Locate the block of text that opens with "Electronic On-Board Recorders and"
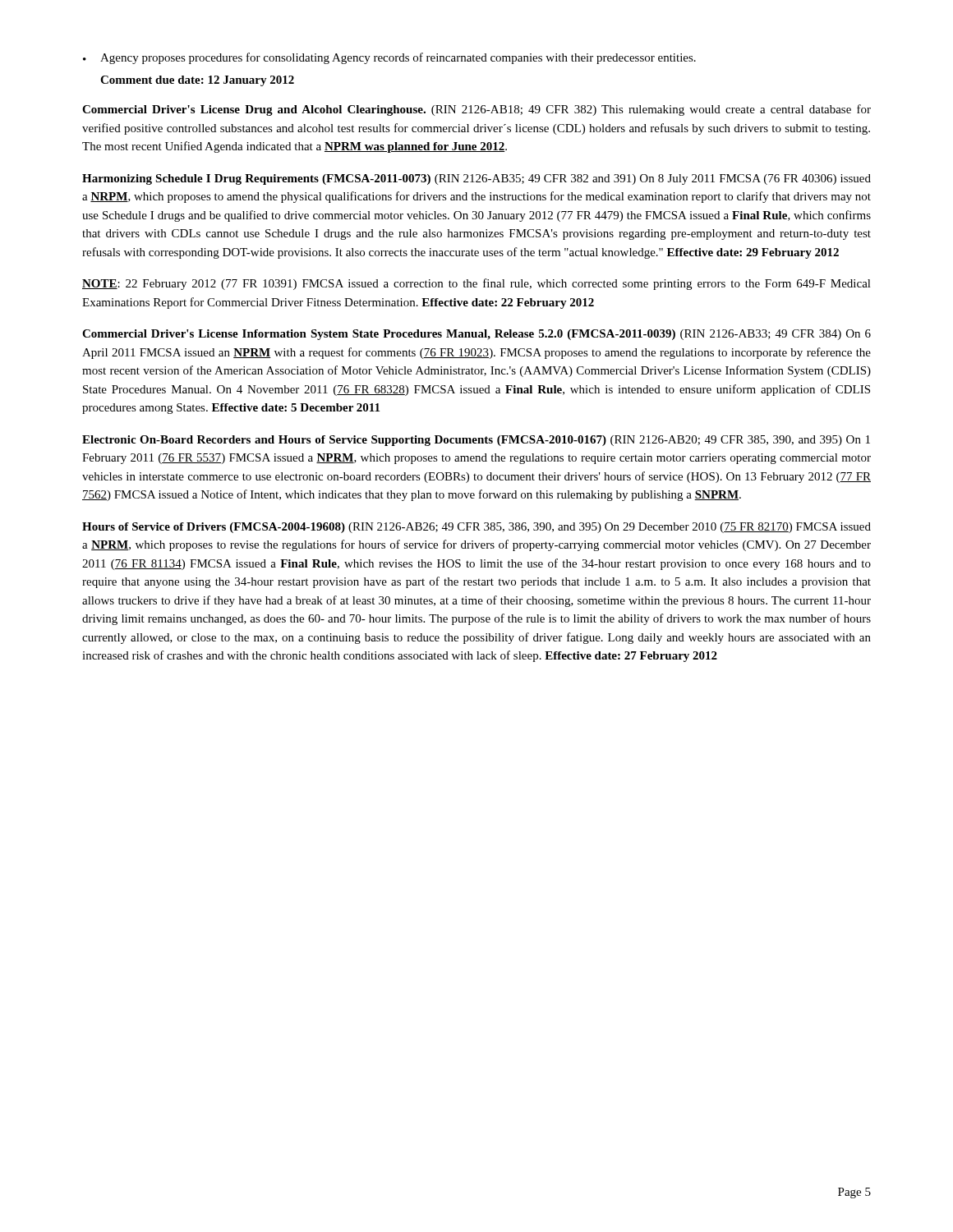This screenshot has width=953, height=1232. pyautogui.click(x=476, y=467)
